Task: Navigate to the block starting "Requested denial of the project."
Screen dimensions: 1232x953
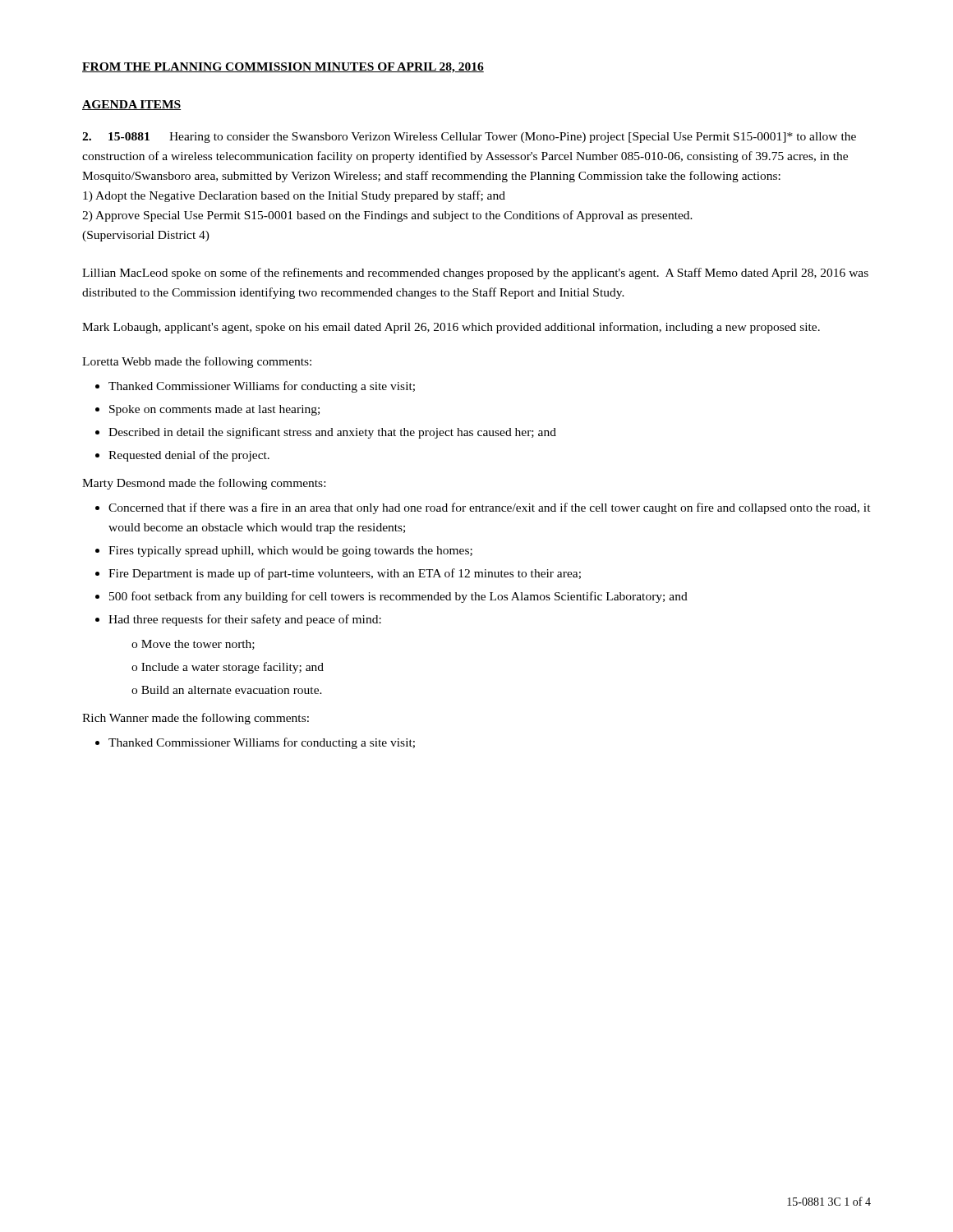Action: pos(189,455)
